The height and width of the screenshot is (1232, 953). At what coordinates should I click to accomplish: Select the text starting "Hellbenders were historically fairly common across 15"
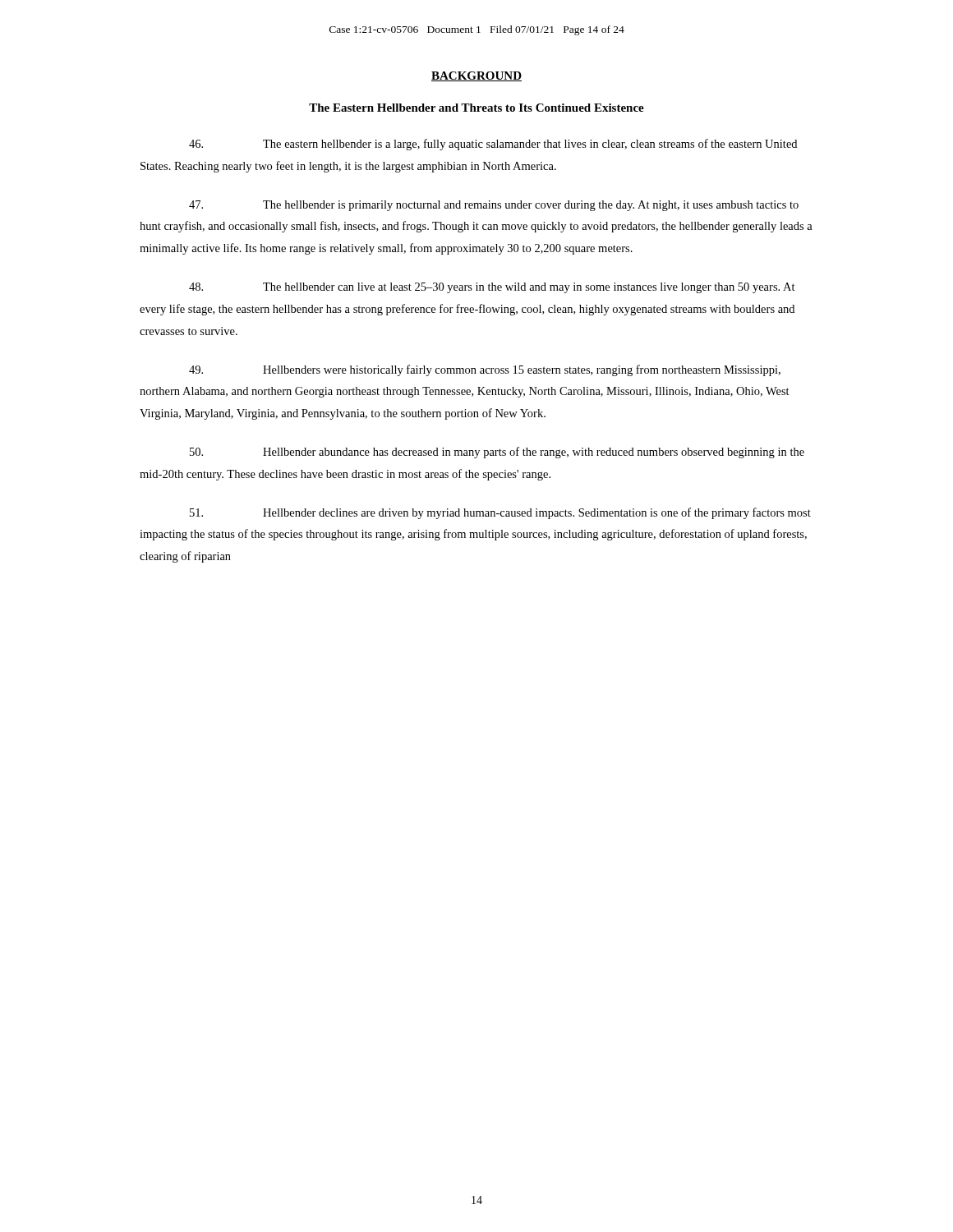tap(464, 389)
